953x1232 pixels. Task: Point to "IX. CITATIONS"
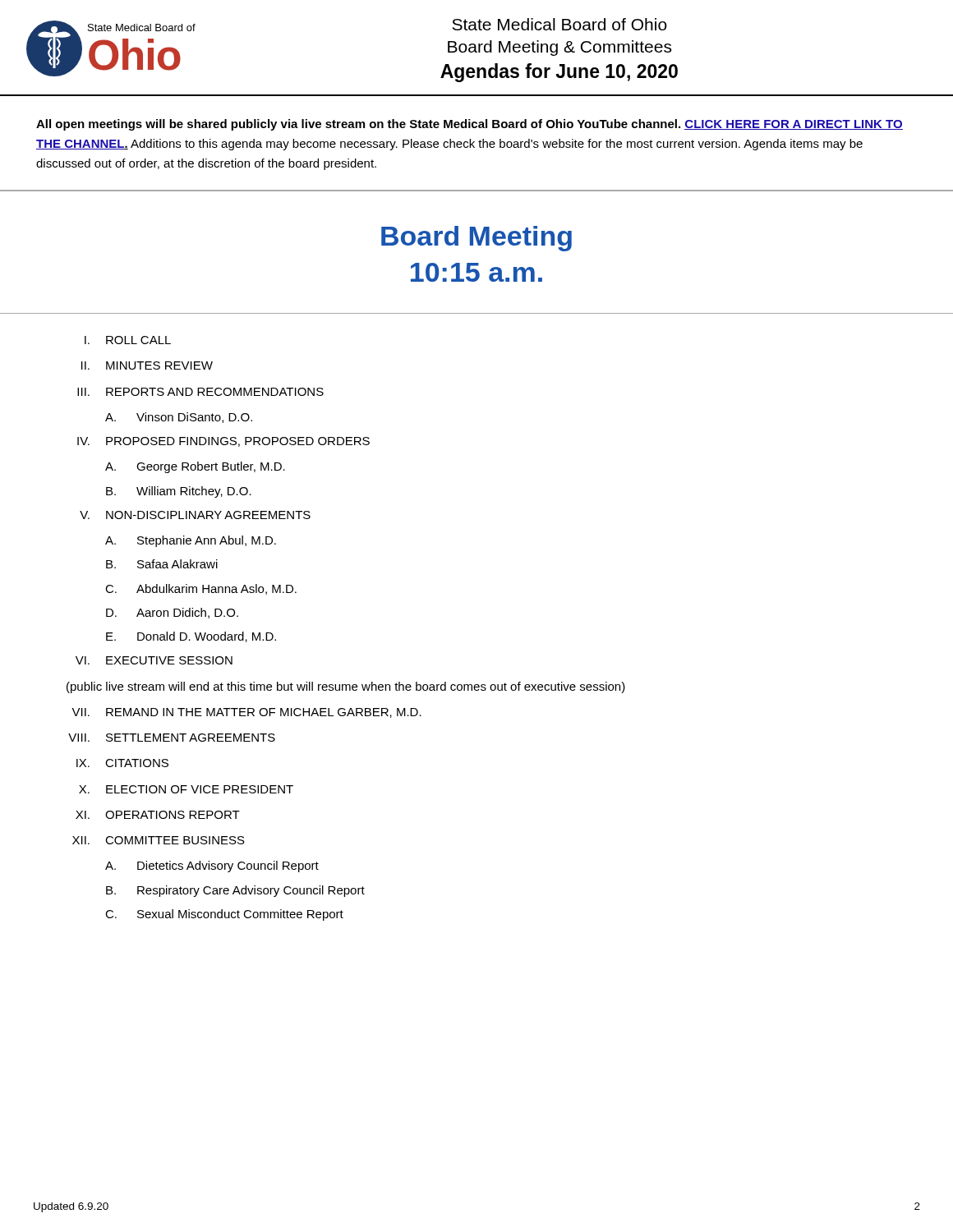pos(122,763)
